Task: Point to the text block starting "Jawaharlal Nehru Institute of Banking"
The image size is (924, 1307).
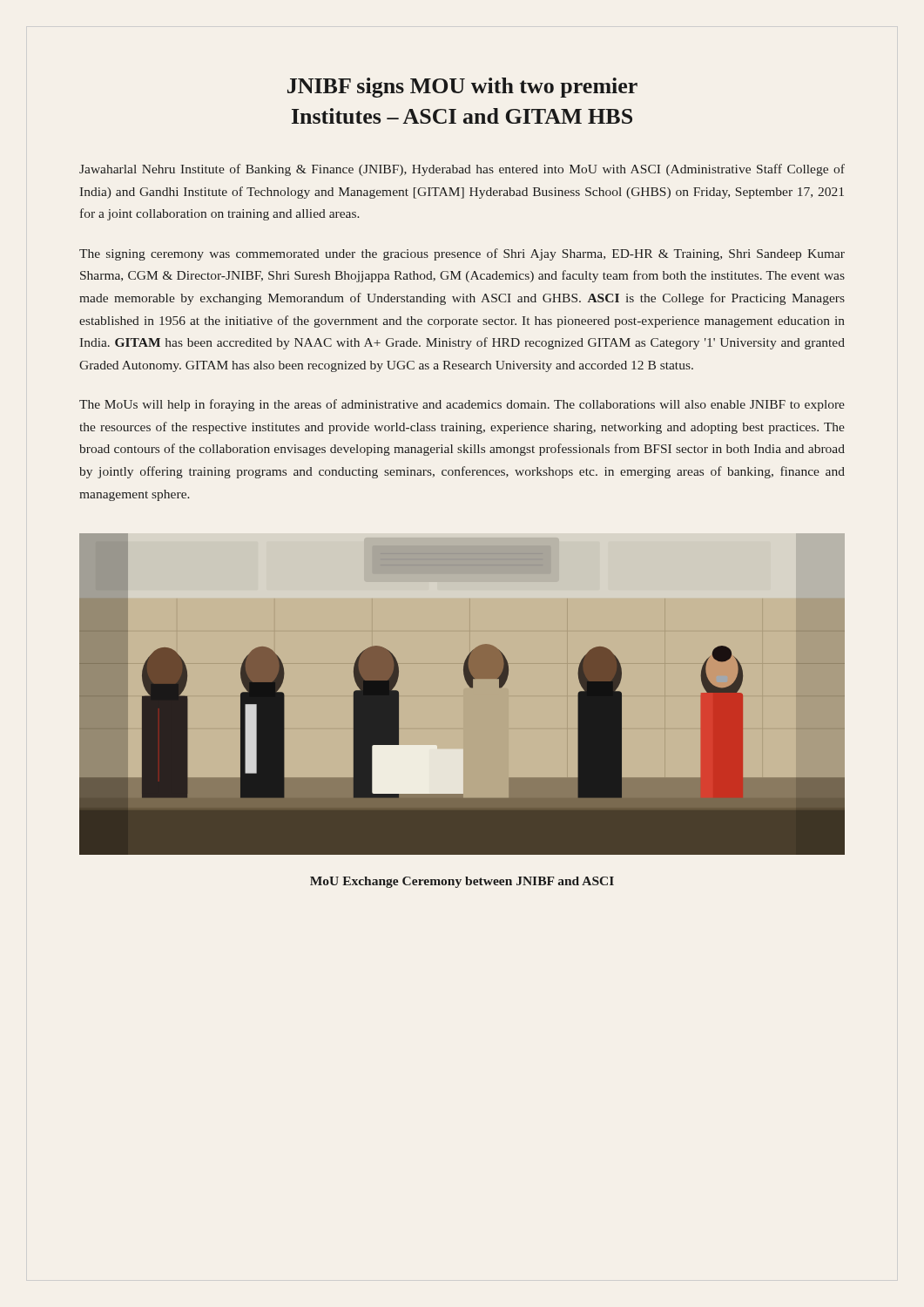Action: click(x=462, y=191)
